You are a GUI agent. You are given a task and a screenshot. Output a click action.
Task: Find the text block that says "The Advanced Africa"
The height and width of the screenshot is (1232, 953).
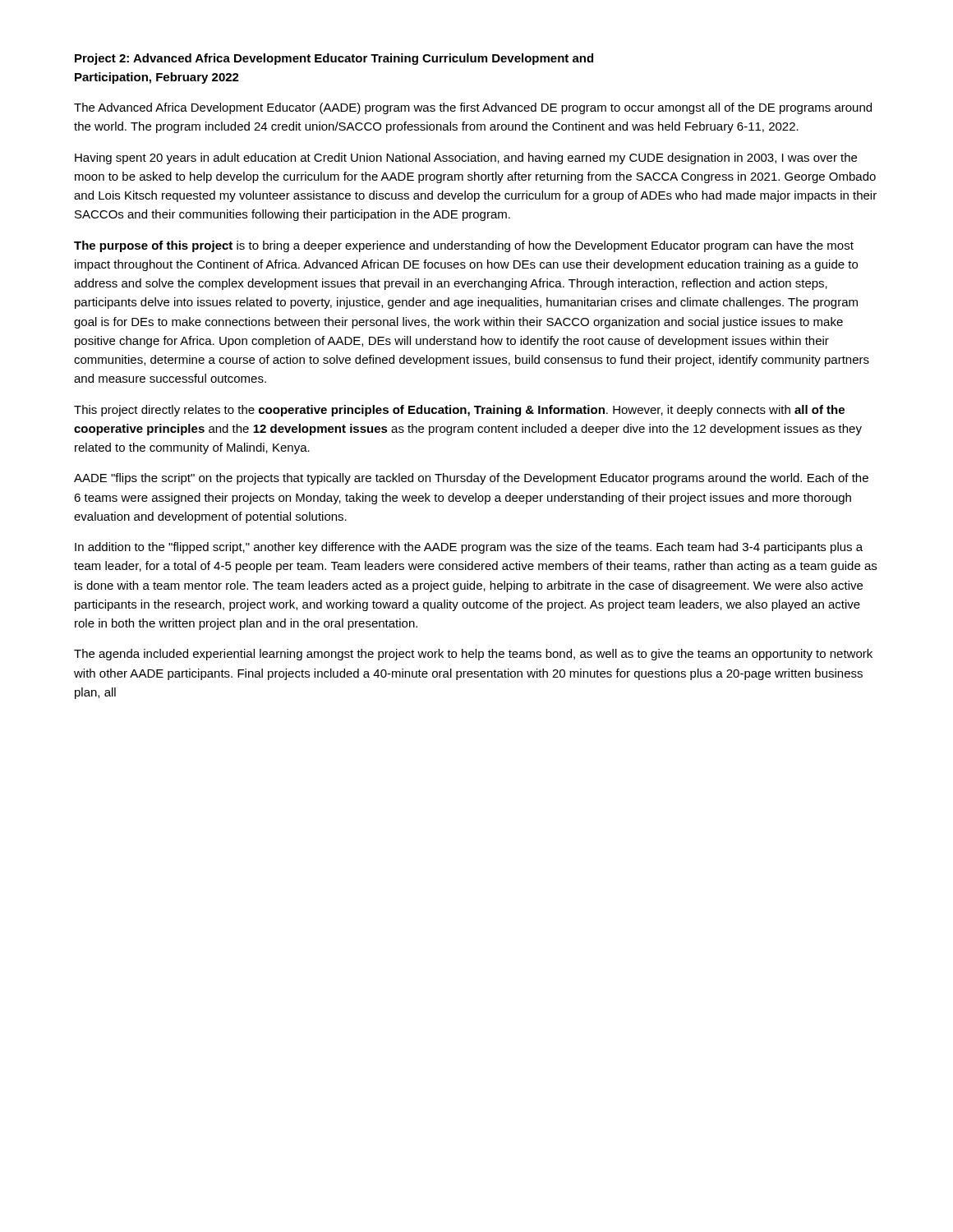473,117
